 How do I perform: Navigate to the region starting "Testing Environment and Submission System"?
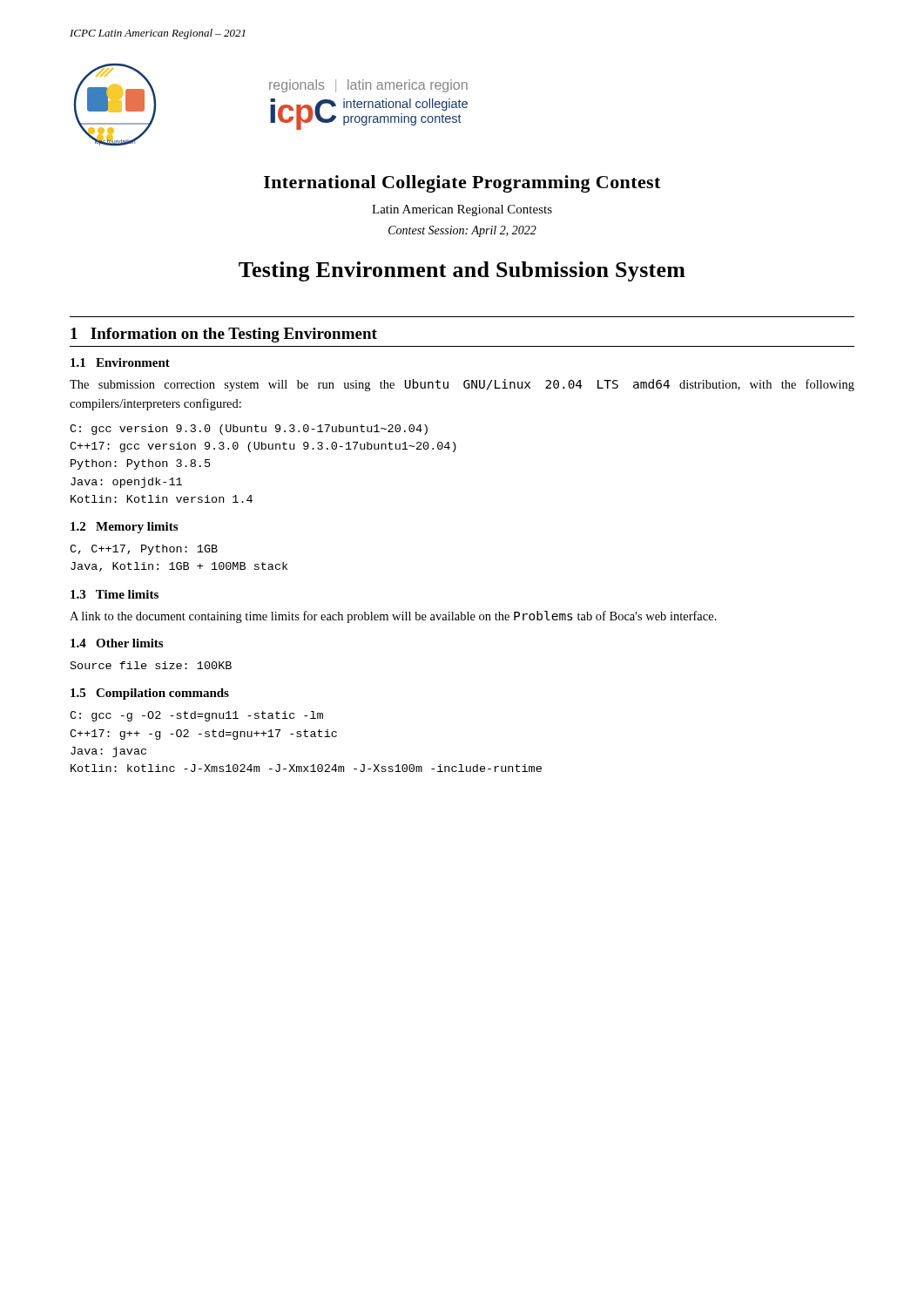[462, 270]
